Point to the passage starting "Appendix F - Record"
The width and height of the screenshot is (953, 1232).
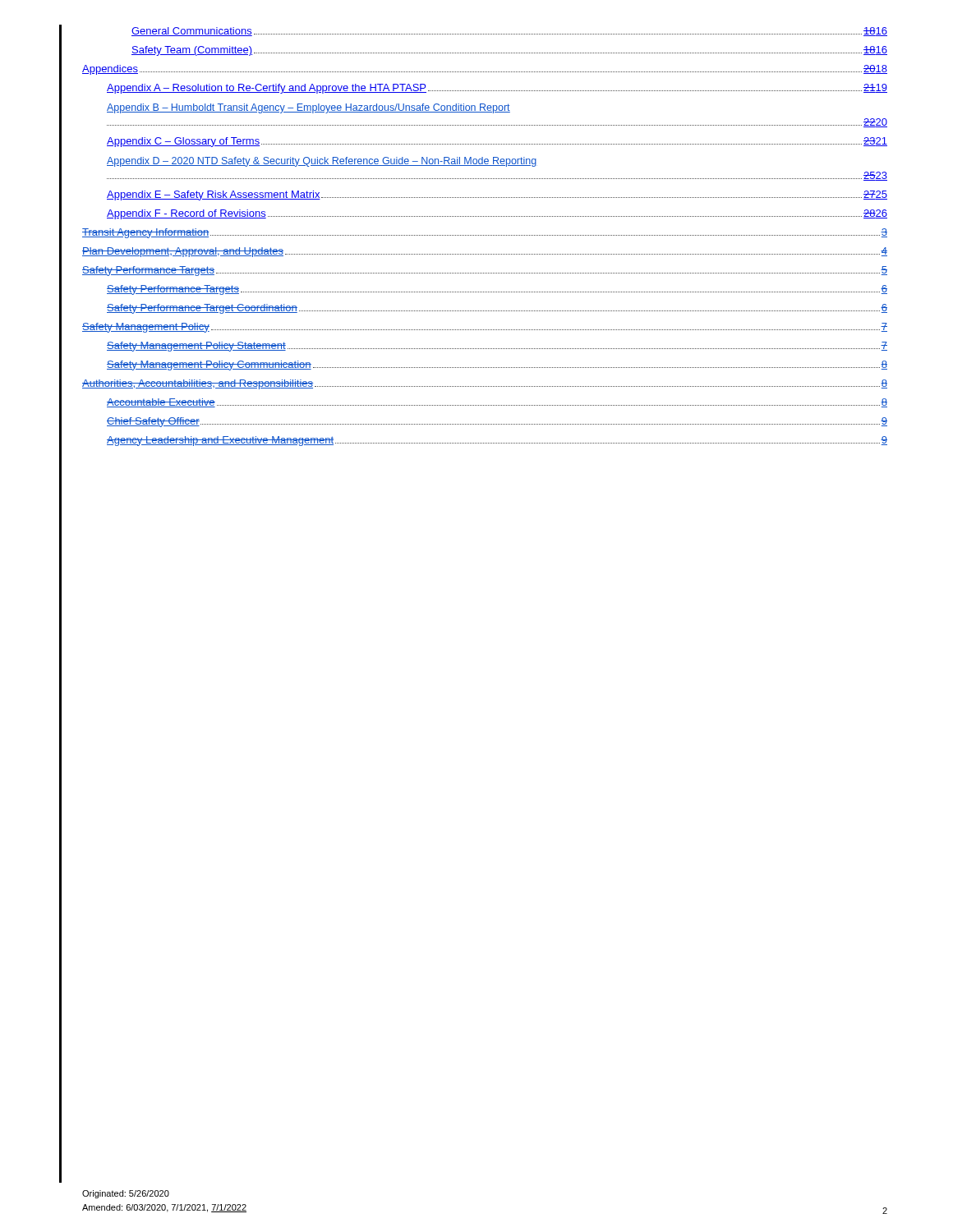pyautogui.click(x=497, y=213)
